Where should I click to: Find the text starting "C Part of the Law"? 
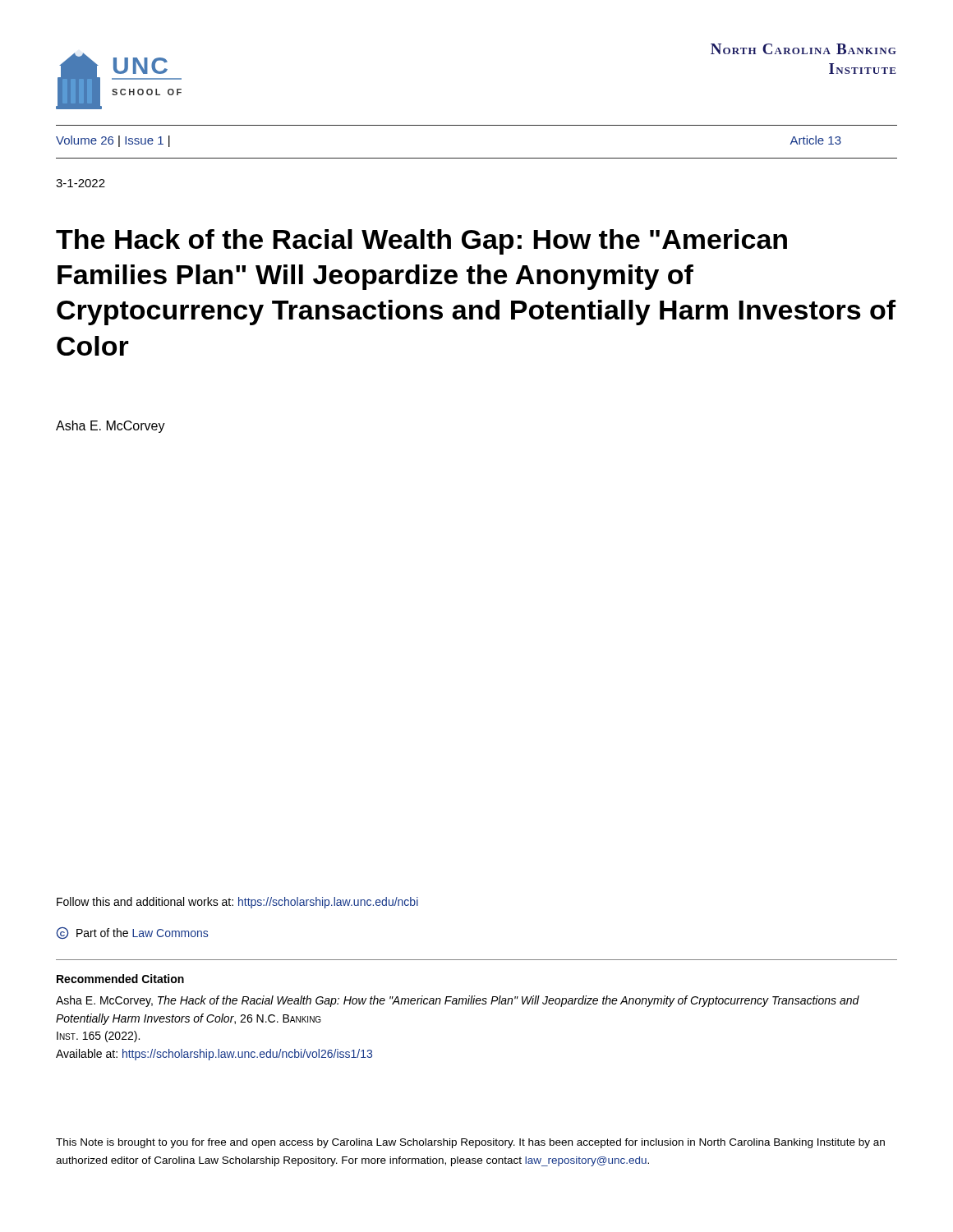tap(132, 933)
